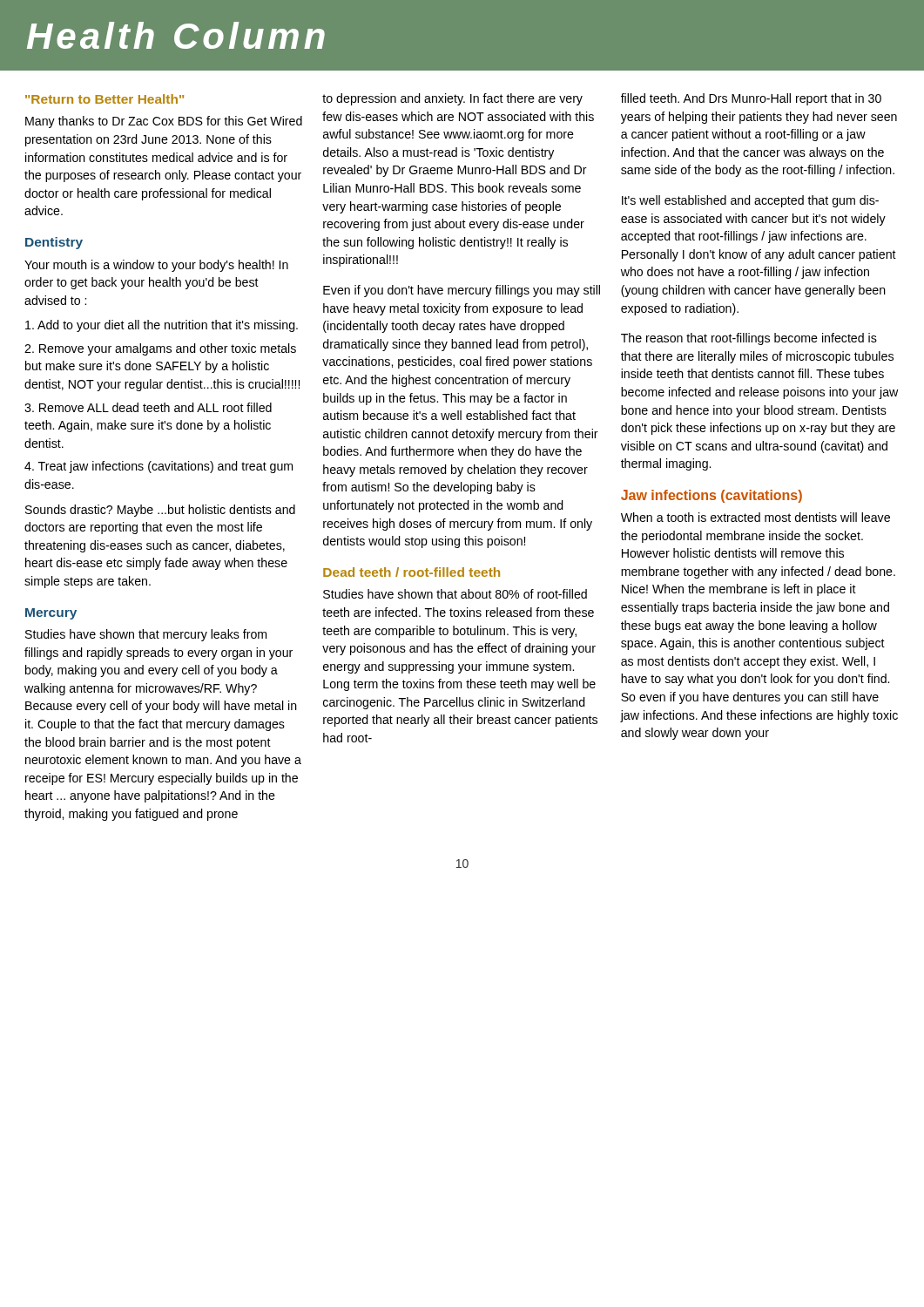Screen dimensions: 1307x924
Task: Find the region starting "It's well established and"
Action: (x=758, y=254)
